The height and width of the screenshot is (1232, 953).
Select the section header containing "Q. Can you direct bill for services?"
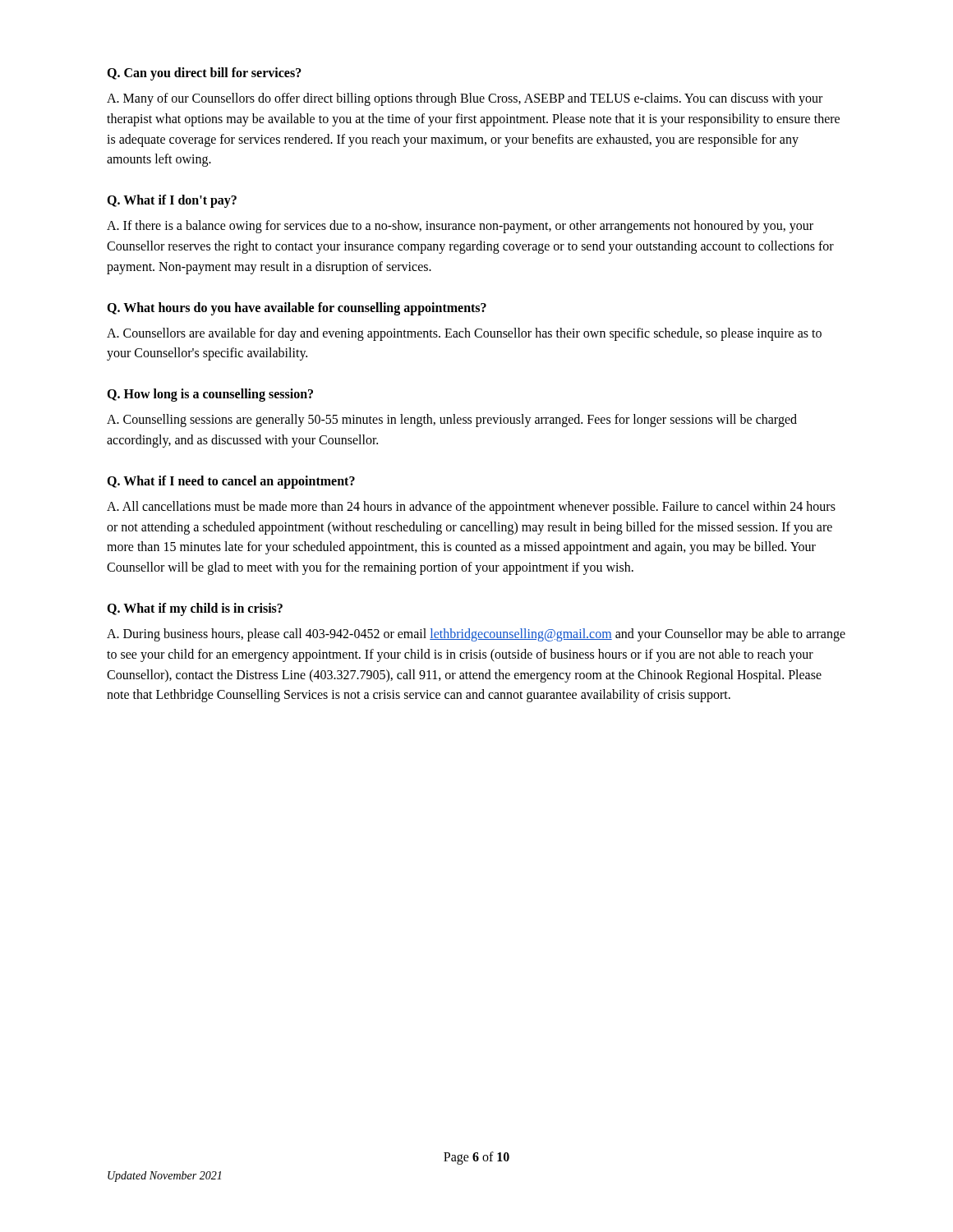point(204,73)
